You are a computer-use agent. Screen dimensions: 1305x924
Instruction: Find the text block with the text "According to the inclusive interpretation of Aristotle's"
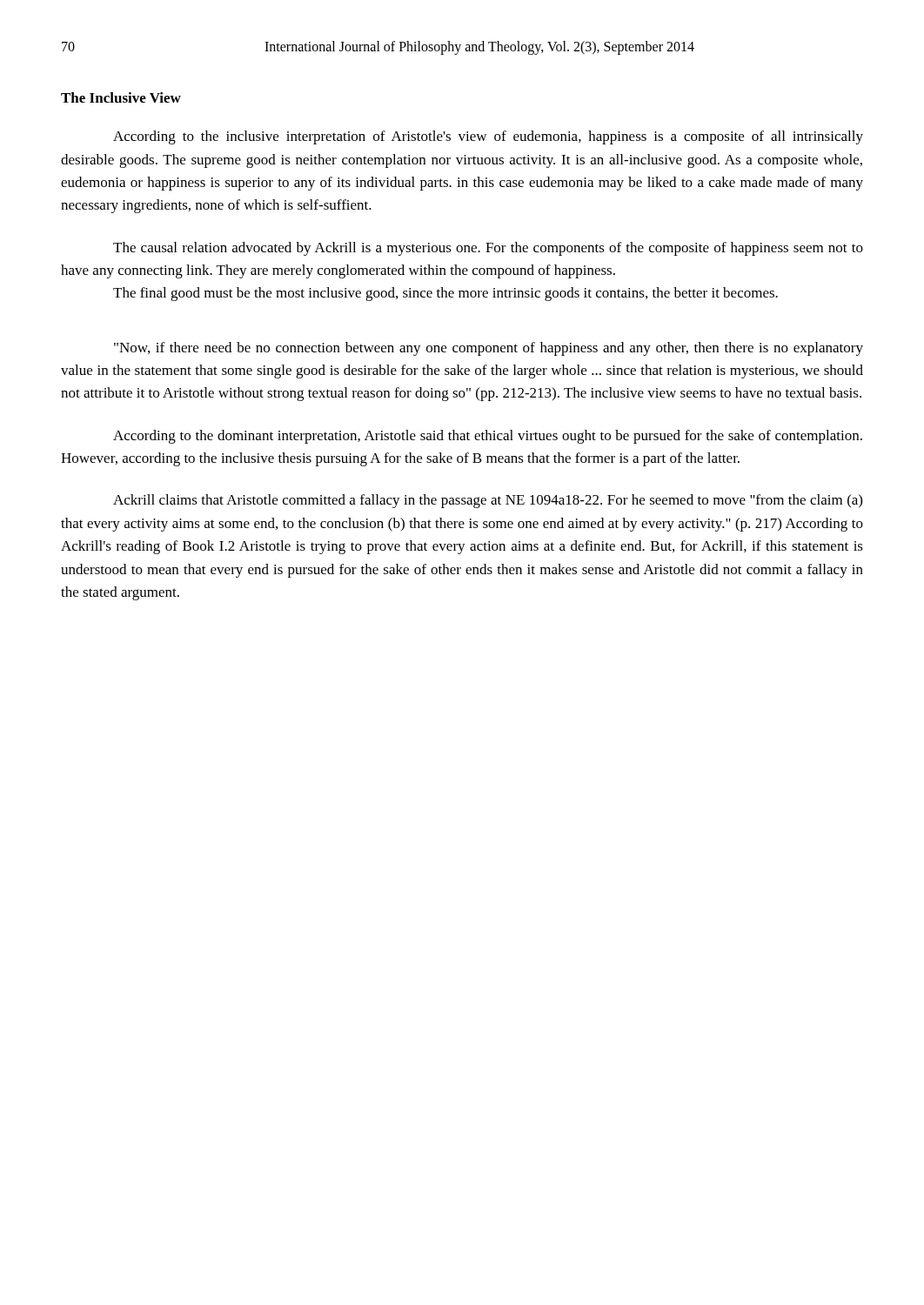[x=462, y=171]
